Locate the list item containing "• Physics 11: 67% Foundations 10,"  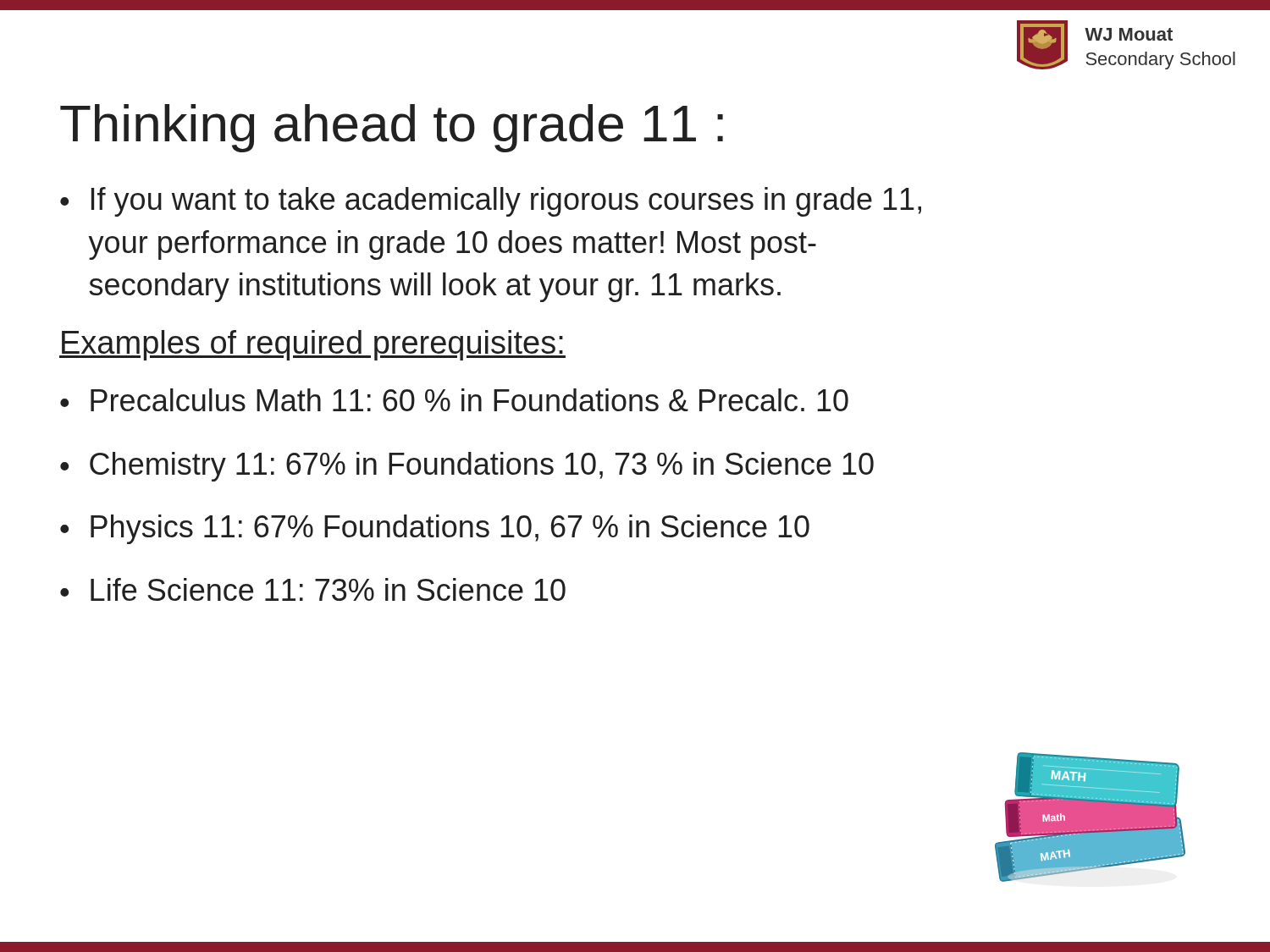(x=635, y=528)
